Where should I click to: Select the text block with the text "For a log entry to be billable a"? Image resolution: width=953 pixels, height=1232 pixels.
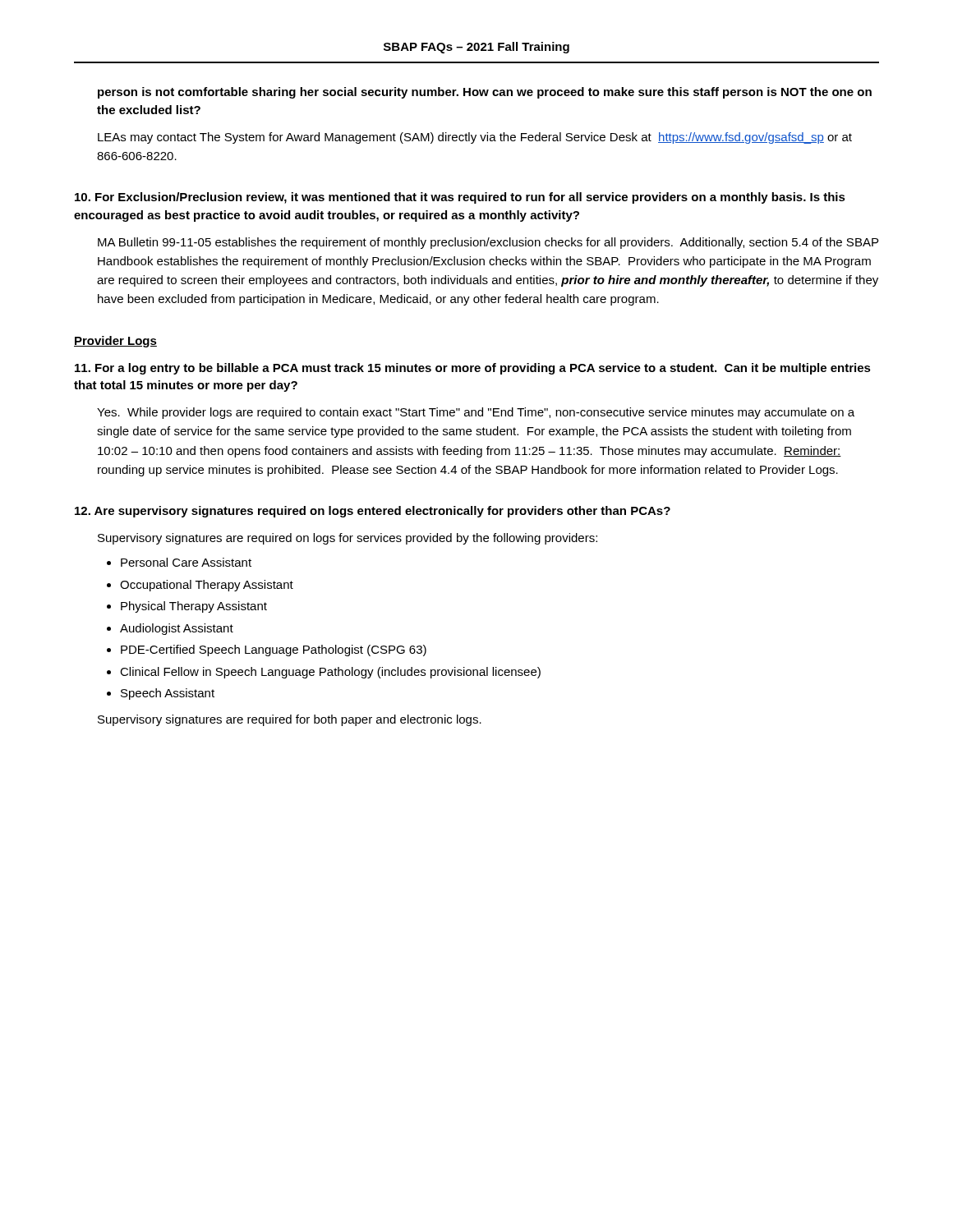click(472, 376)
